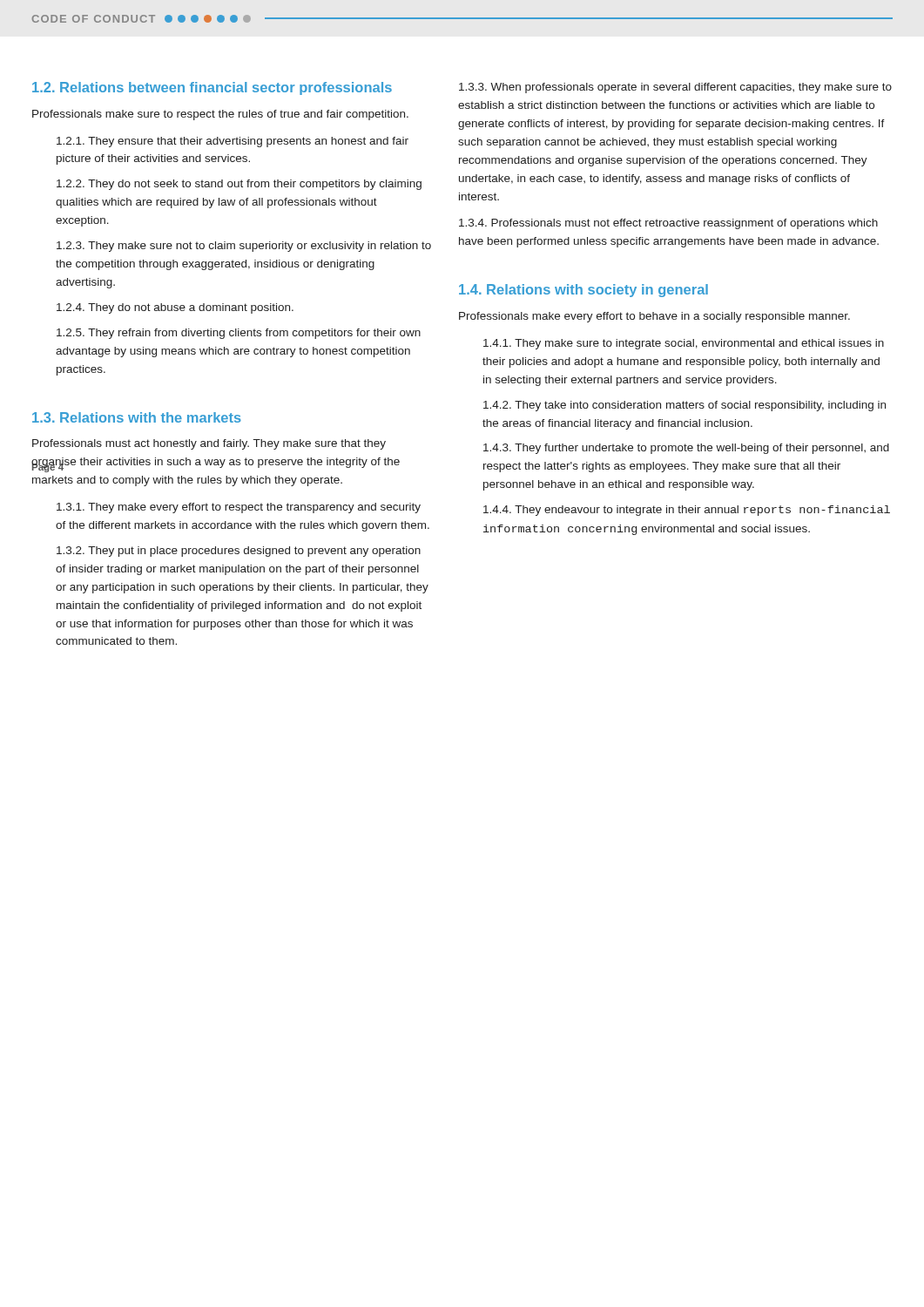The image size is (924, 1307).
Task: Locate the passage starting "4.4. They endeavour"
Action: coord(686,519)
